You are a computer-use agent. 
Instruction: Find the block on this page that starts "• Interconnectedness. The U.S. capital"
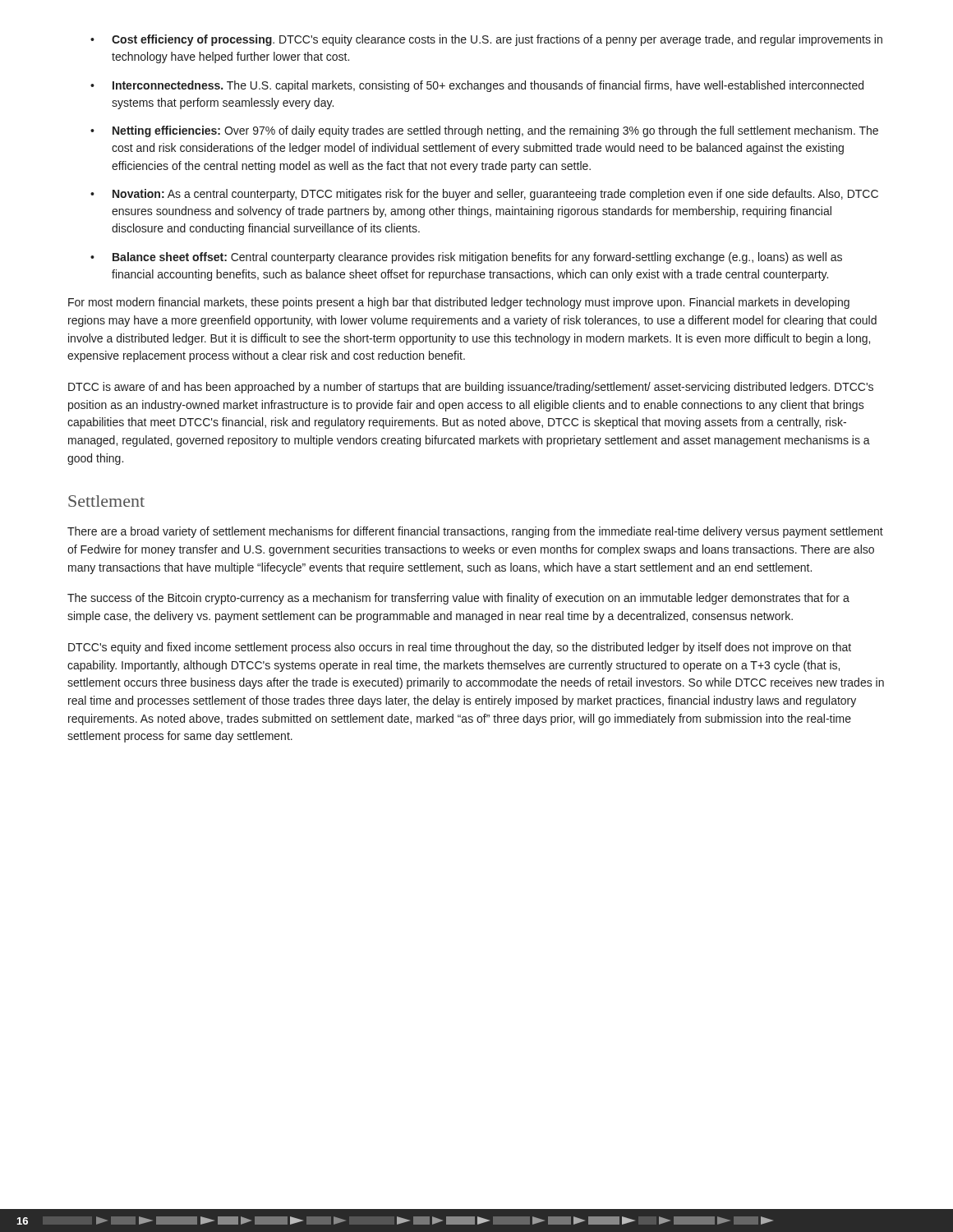pos(488,94)
